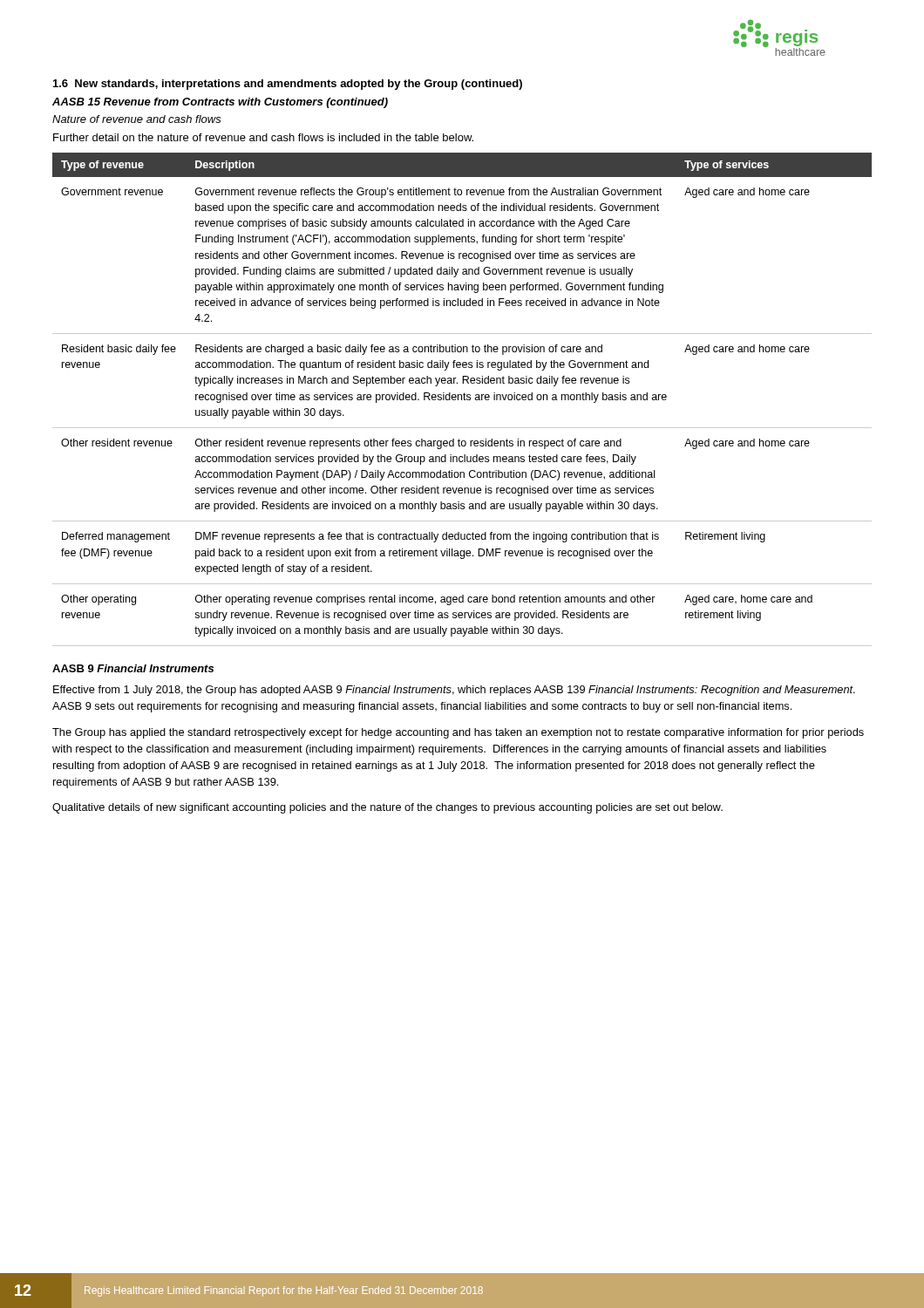
Task: Find the table that mentions "Government revenue"
Action: coord(462,399)
